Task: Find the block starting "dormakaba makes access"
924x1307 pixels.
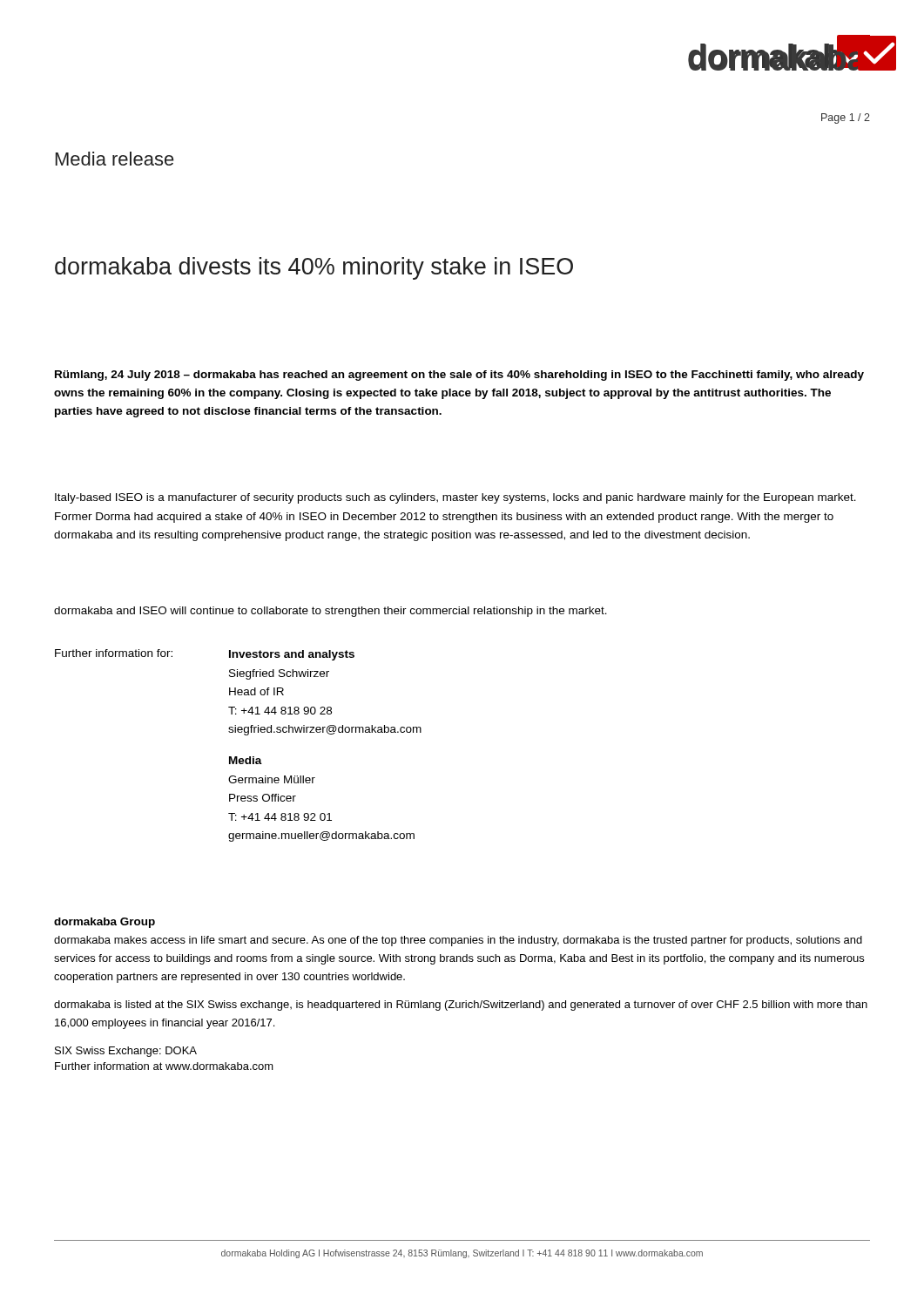Action: click(459, 958)
